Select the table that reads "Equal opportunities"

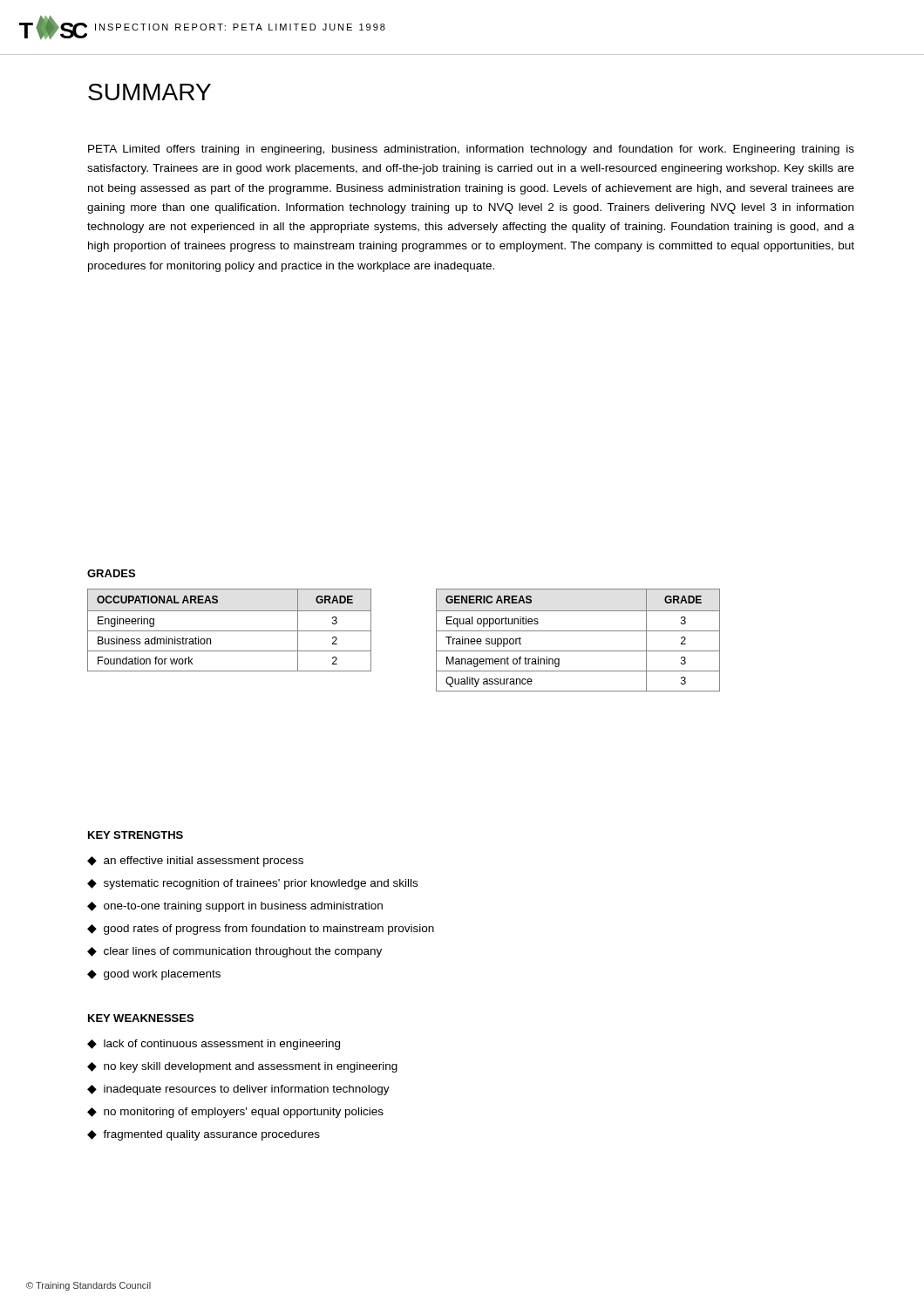click(578, 640)
